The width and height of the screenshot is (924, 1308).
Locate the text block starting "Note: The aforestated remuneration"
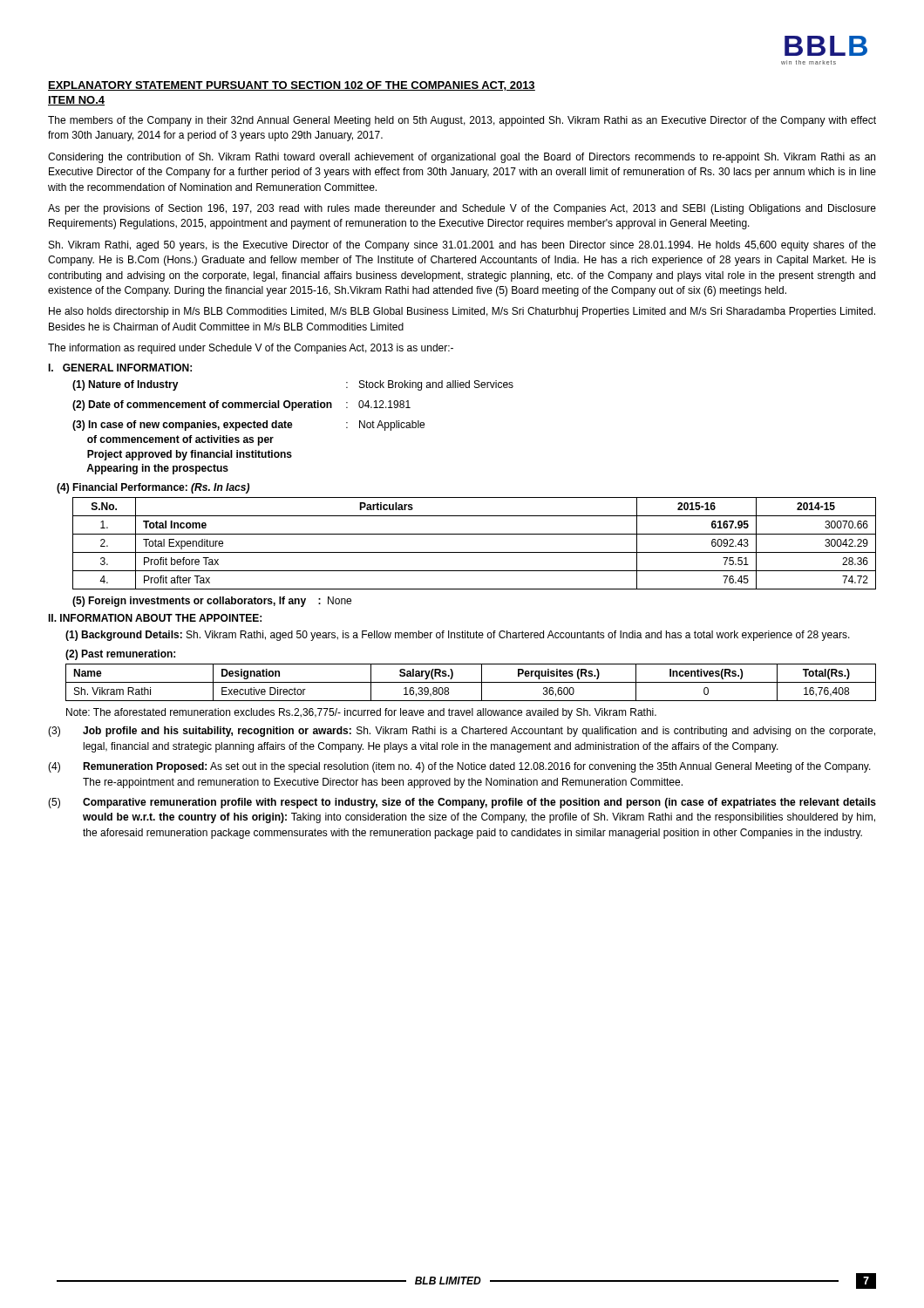(x=471, y=712)
